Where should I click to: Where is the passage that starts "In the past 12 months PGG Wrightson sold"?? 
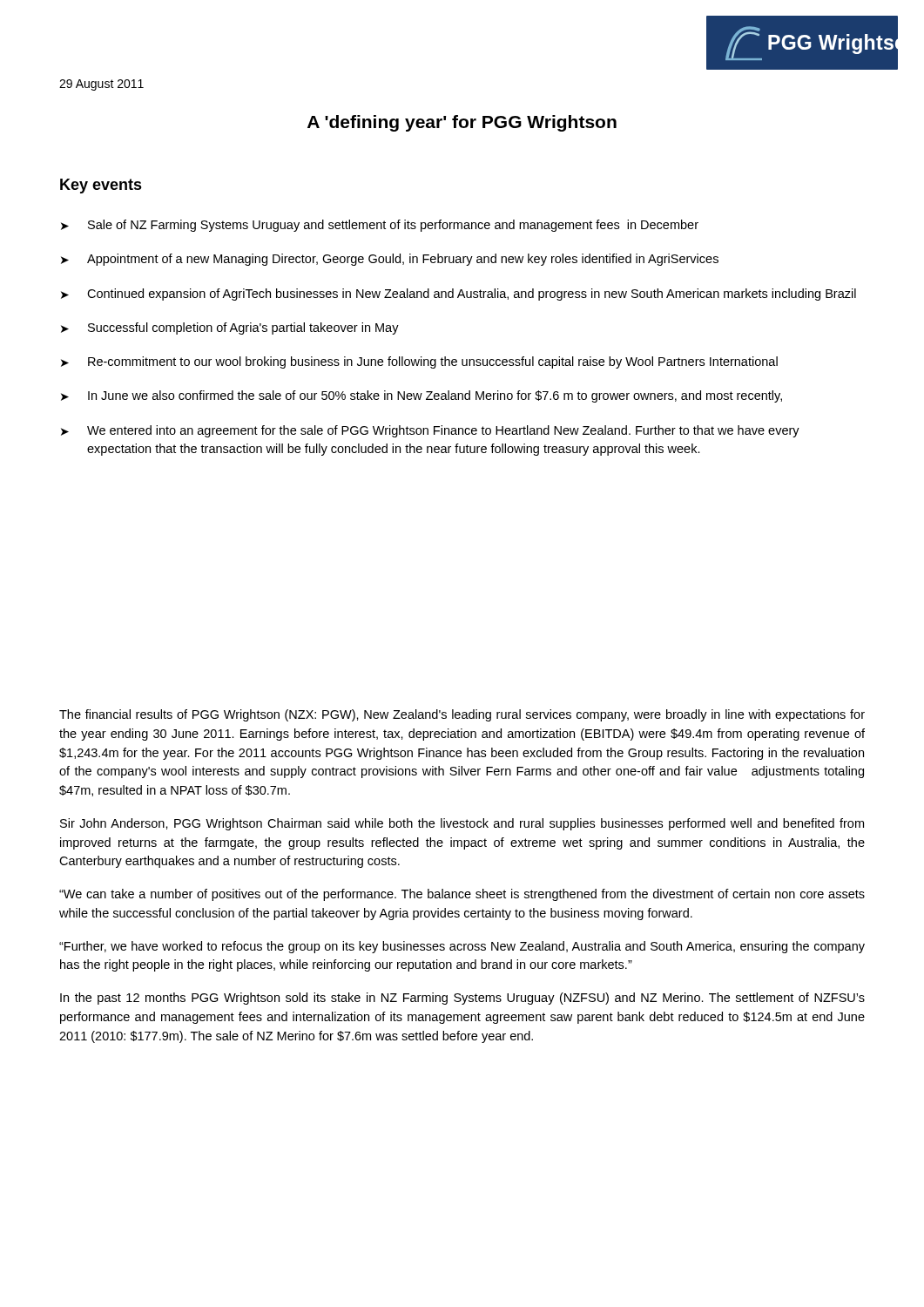point(462,1017)
